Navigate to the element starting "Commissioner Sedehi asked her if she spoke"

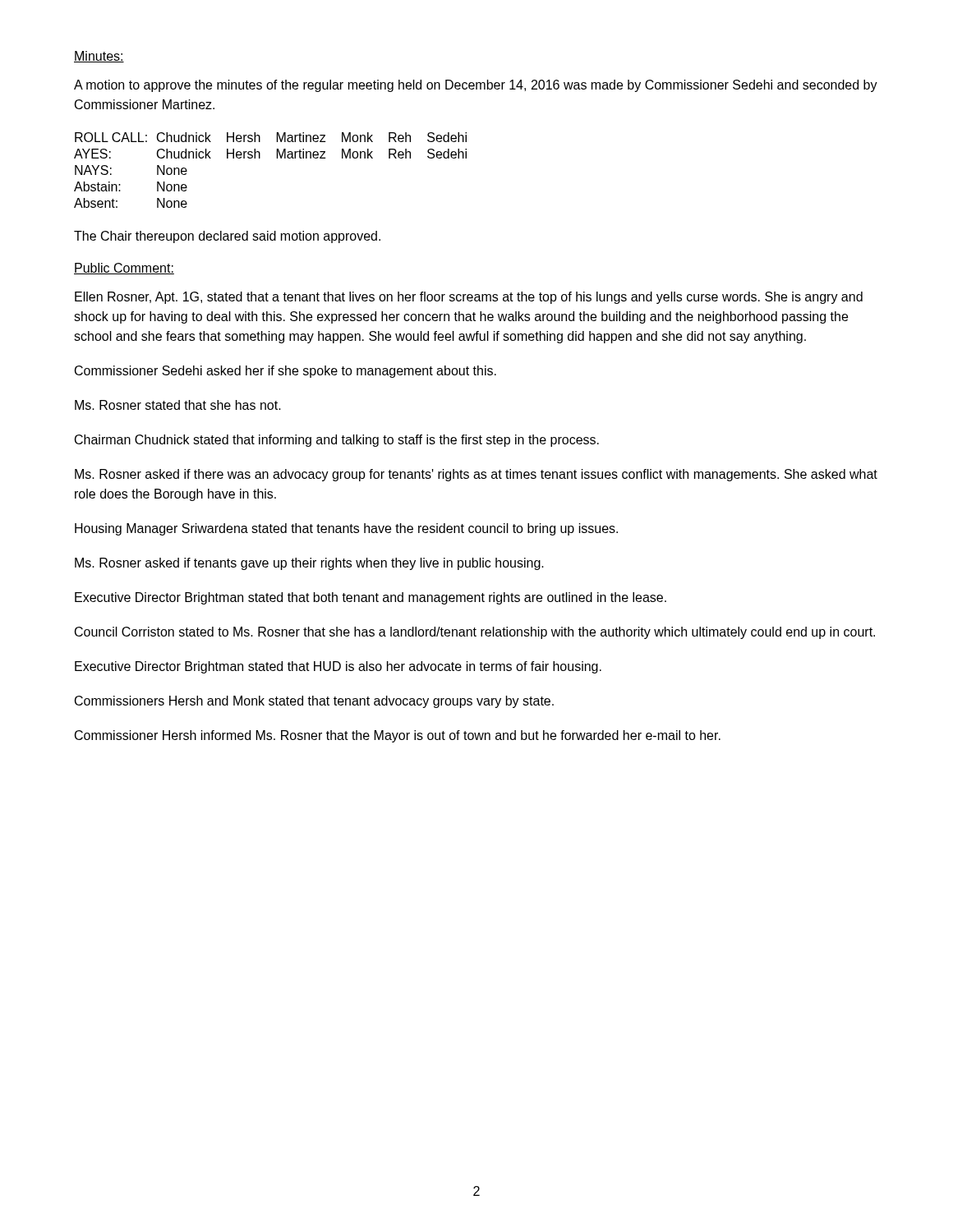tap(285, 371)
